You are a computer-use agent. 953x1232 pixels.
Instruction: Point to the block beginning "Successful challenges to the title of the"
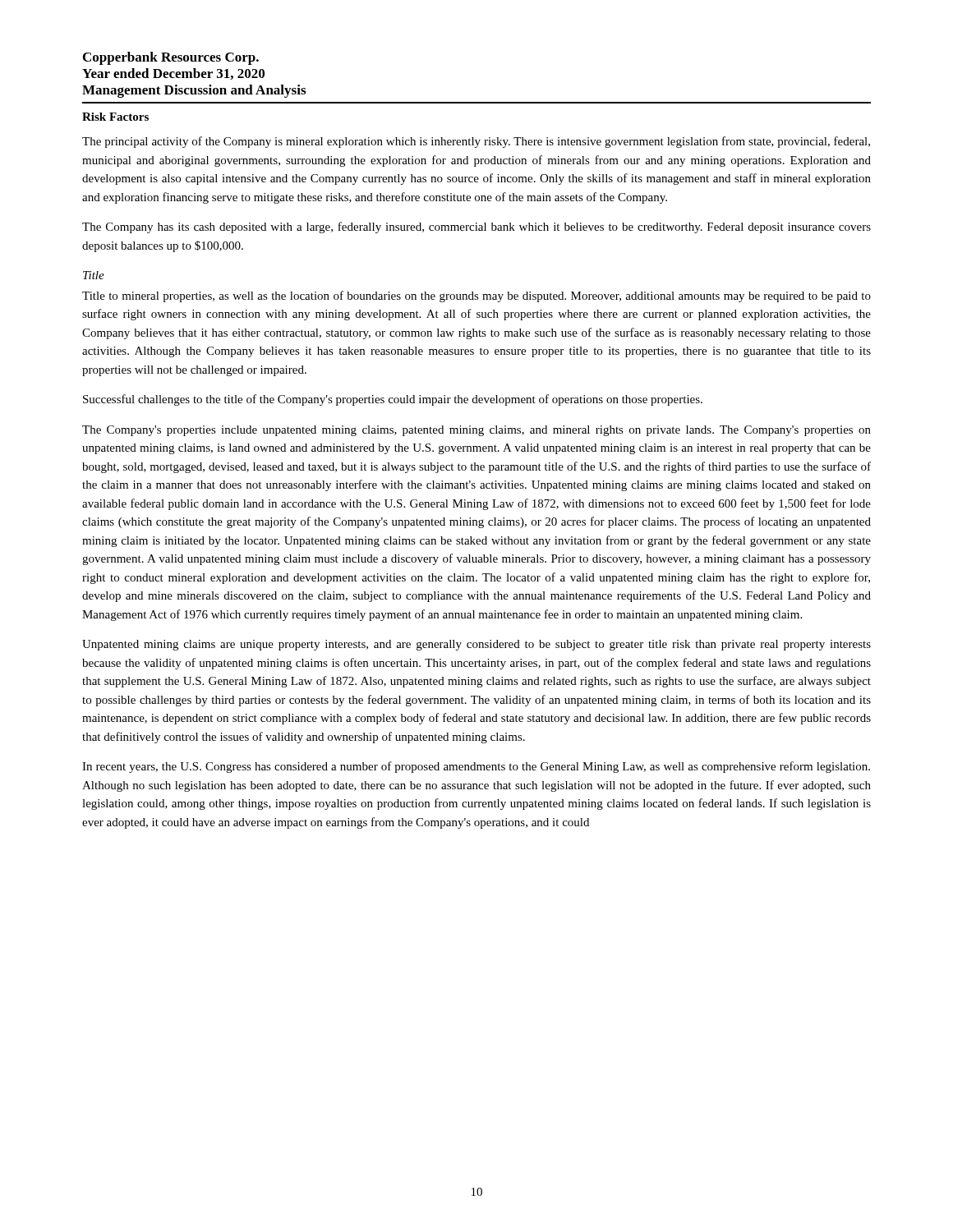(393, 399)
